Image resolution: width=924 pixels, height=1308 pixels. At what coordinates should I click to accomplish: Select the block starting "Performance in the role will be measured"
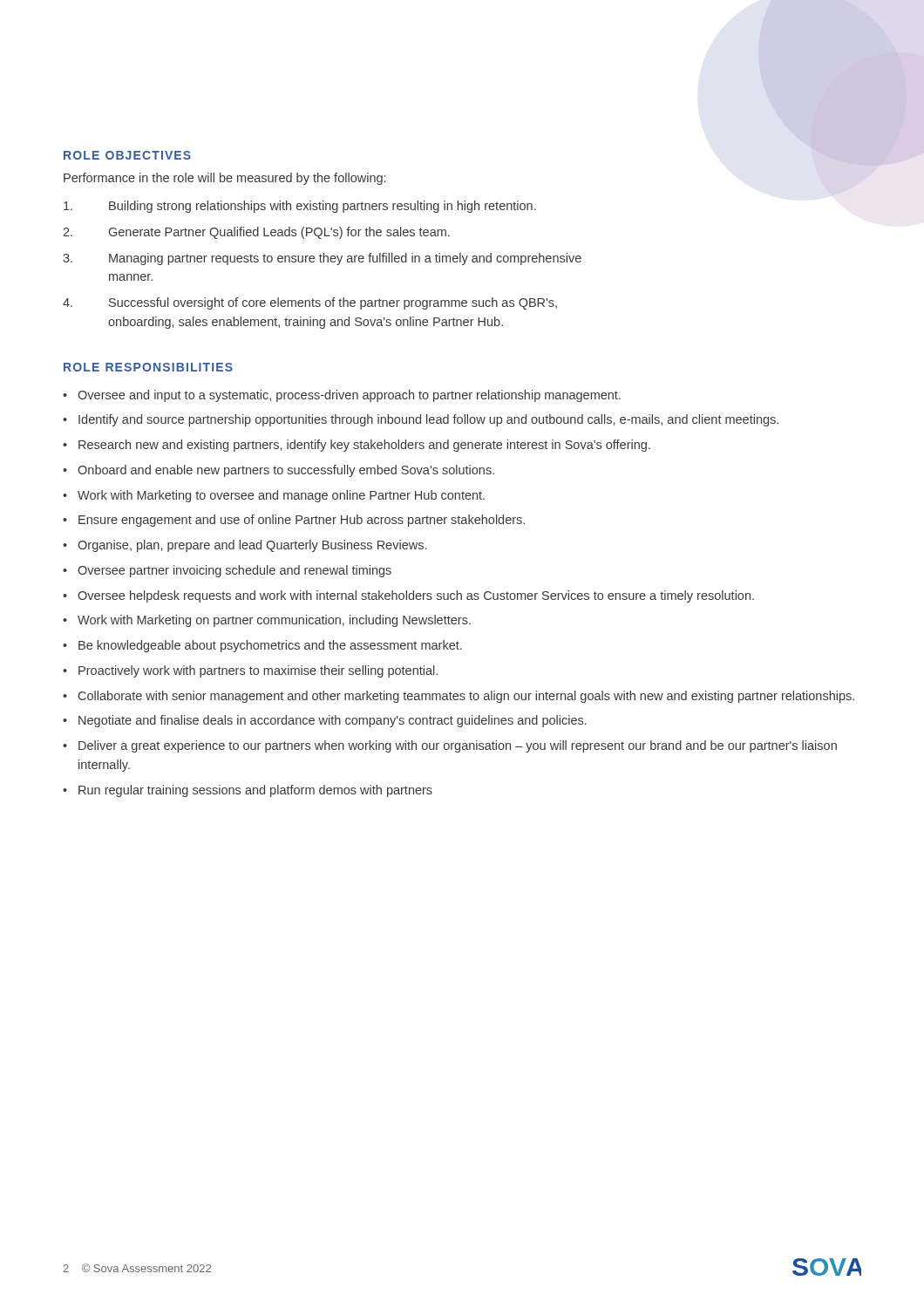[x=225, y=178]
